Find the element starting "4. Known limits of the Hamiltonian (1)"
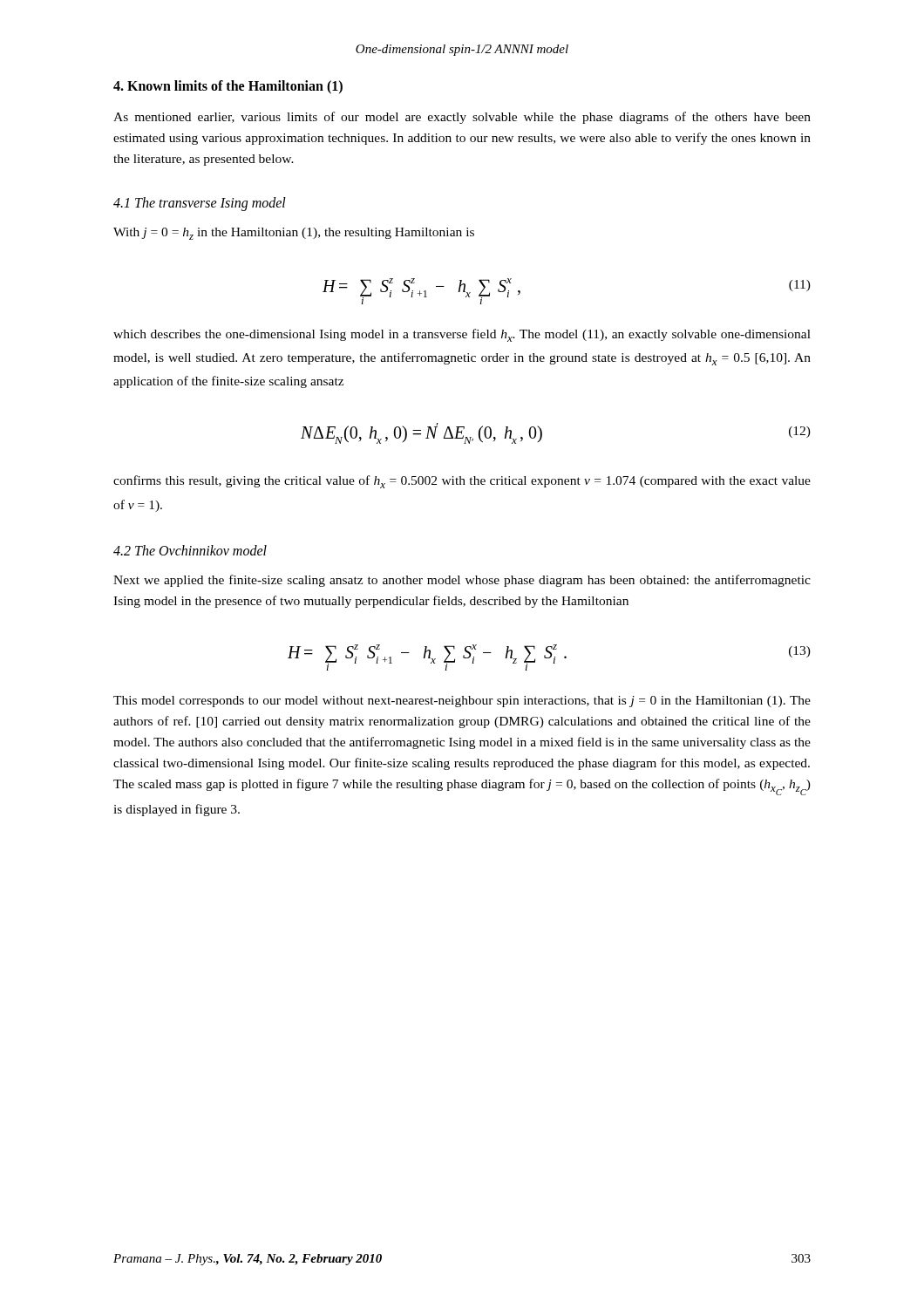This screenshot has height=1308, width=924. coord(228,86)
